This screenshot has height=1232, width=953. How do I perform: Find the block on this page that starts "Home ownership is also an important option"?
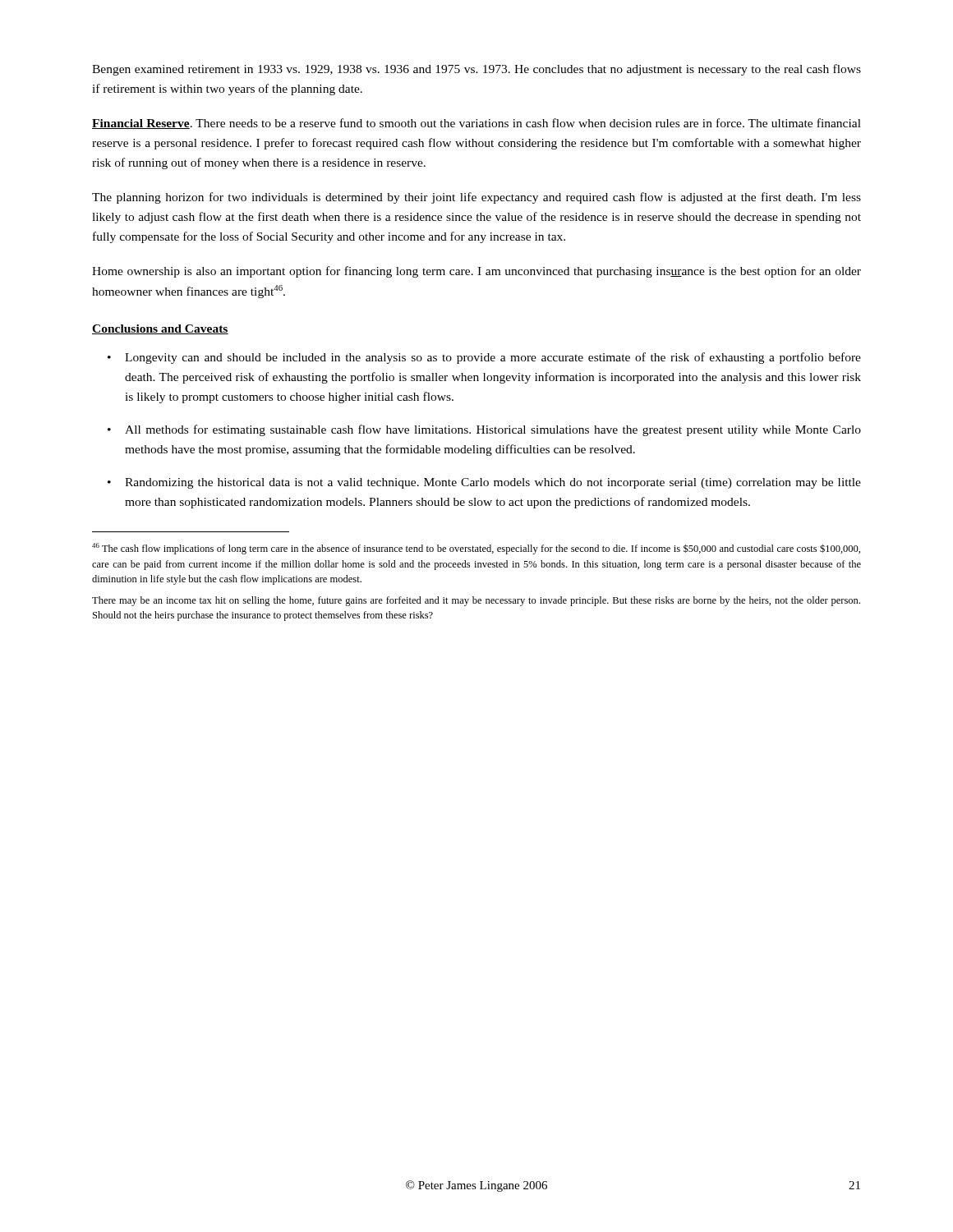point(476,281)
